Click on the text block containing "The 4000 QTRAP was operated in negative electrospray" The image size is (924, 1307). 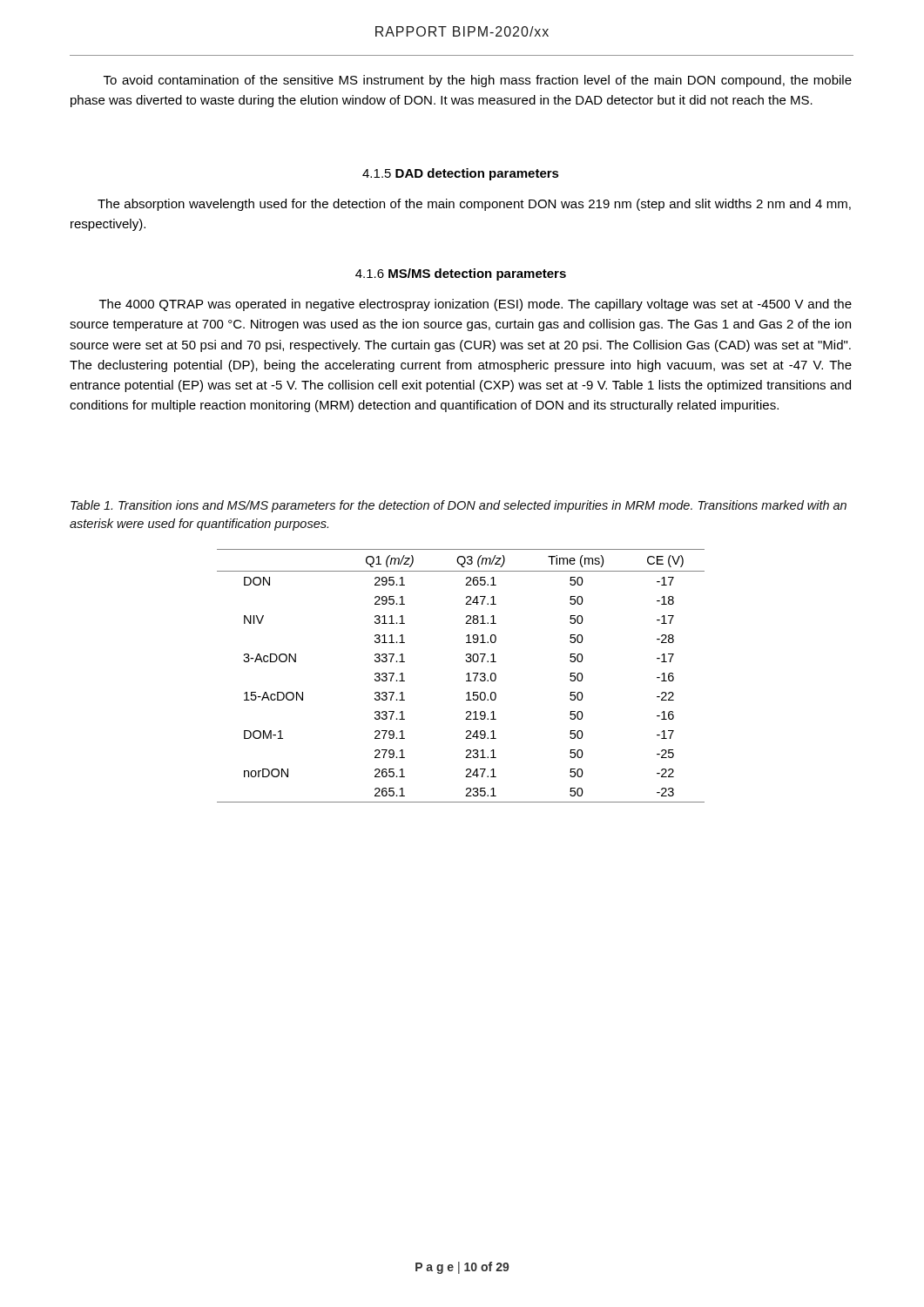[x=461, y=354]
